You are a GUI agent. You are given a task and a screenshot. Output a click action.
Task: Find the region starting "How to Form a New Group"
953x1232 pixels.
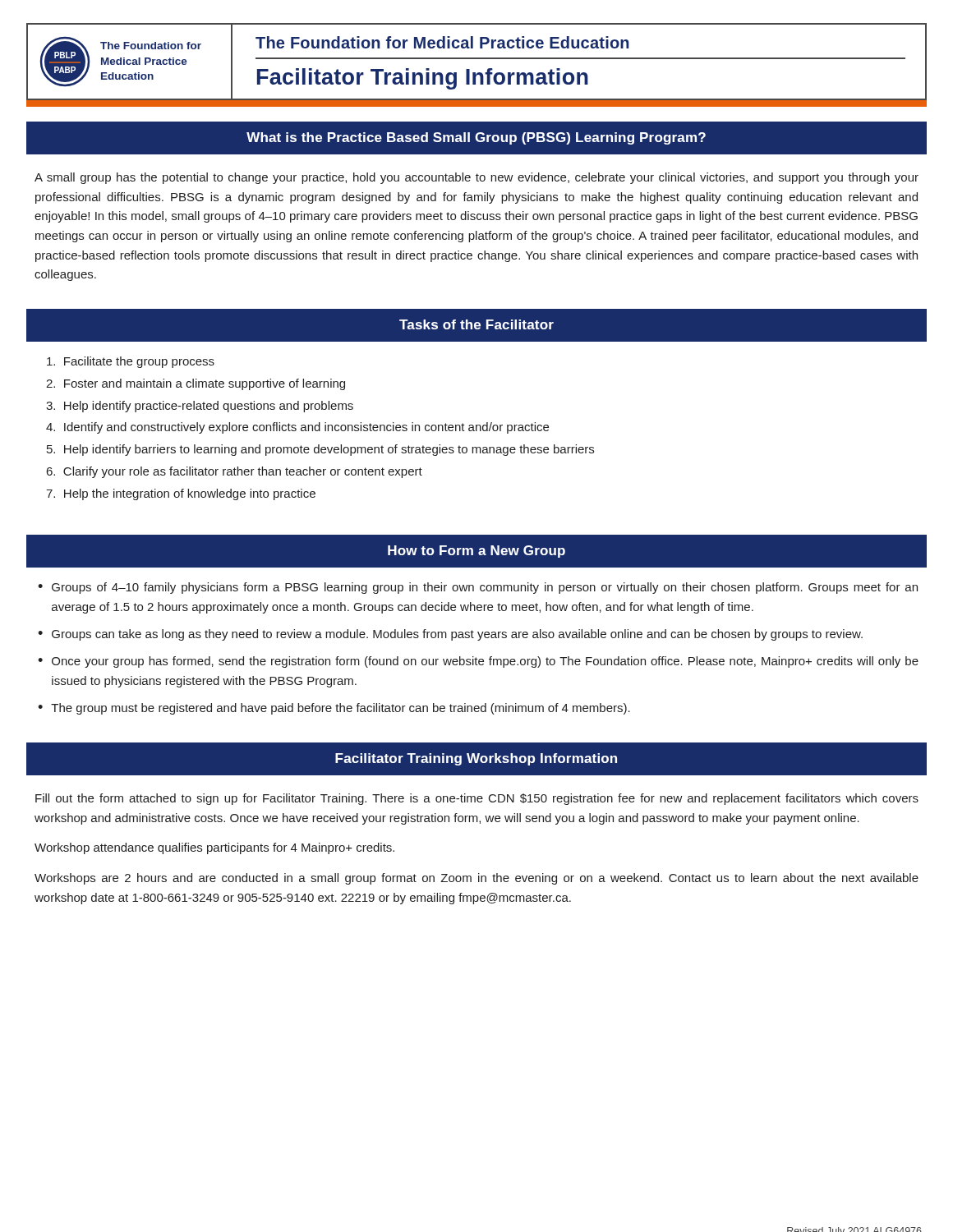pyautogui.click(x=476, y=551)
